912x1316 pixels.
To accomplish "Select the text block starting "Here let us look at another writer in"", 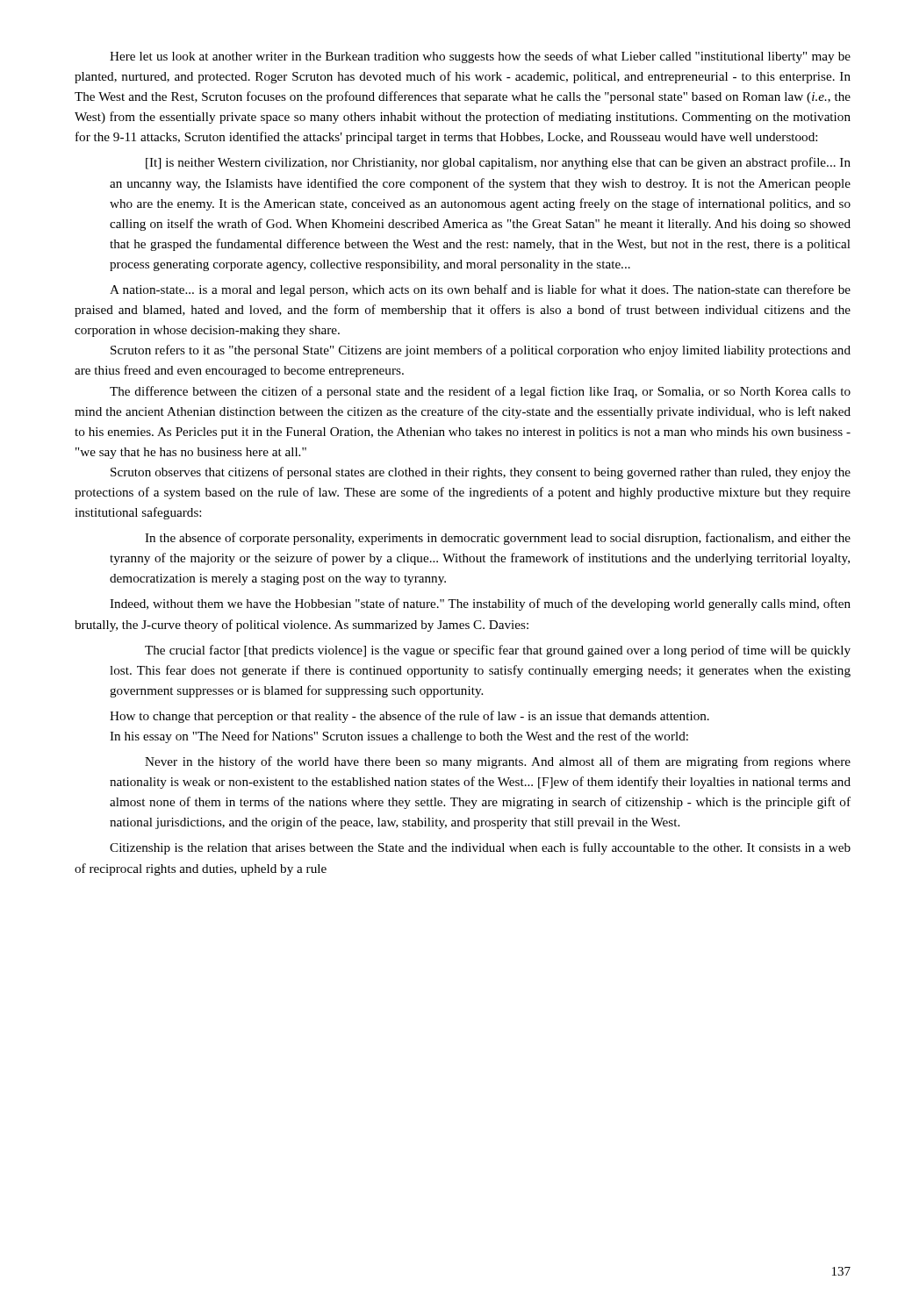I will [463, 96].
